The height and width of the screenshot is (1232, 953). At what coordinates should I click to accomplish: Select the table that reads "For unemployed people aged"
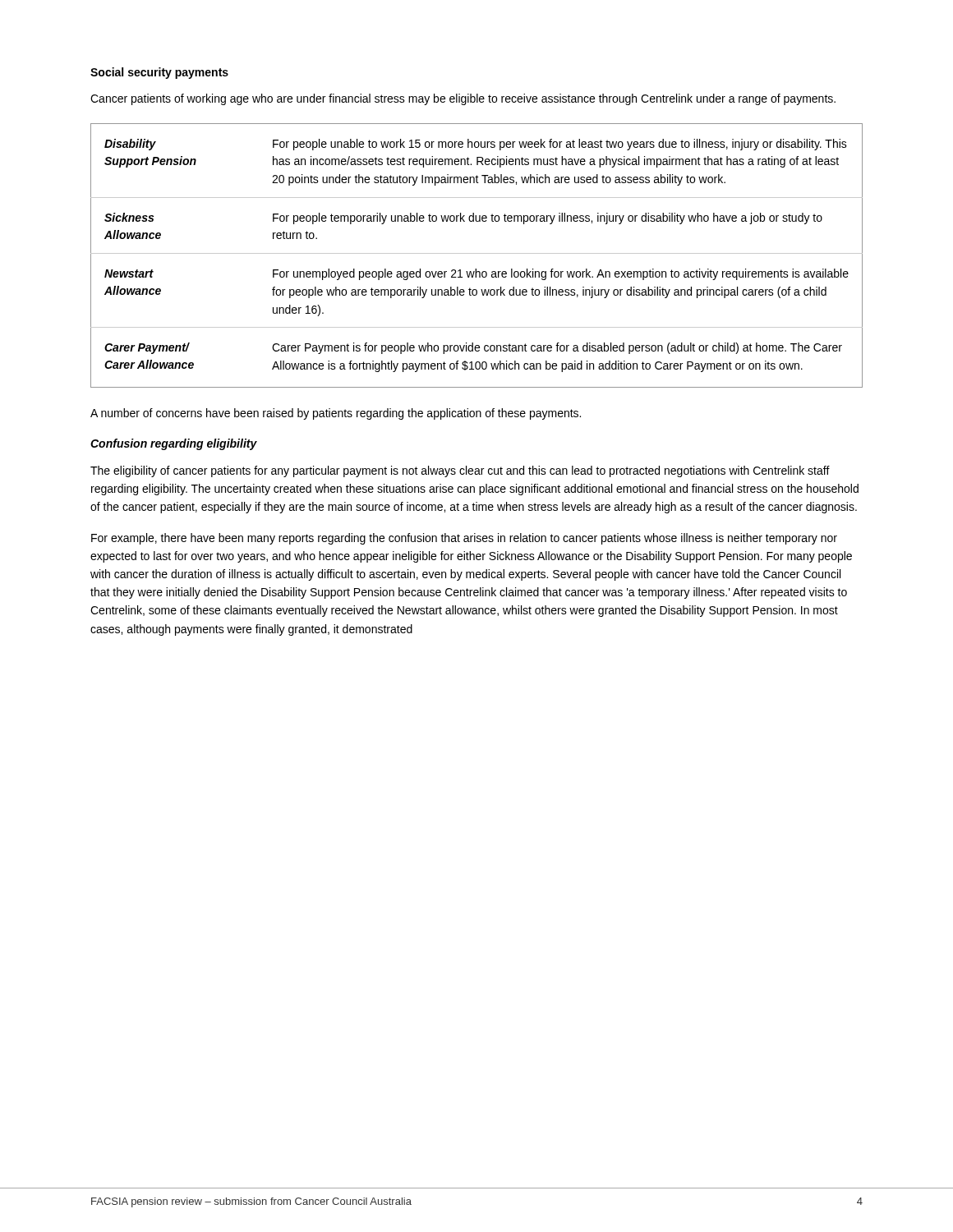(476, 255)
